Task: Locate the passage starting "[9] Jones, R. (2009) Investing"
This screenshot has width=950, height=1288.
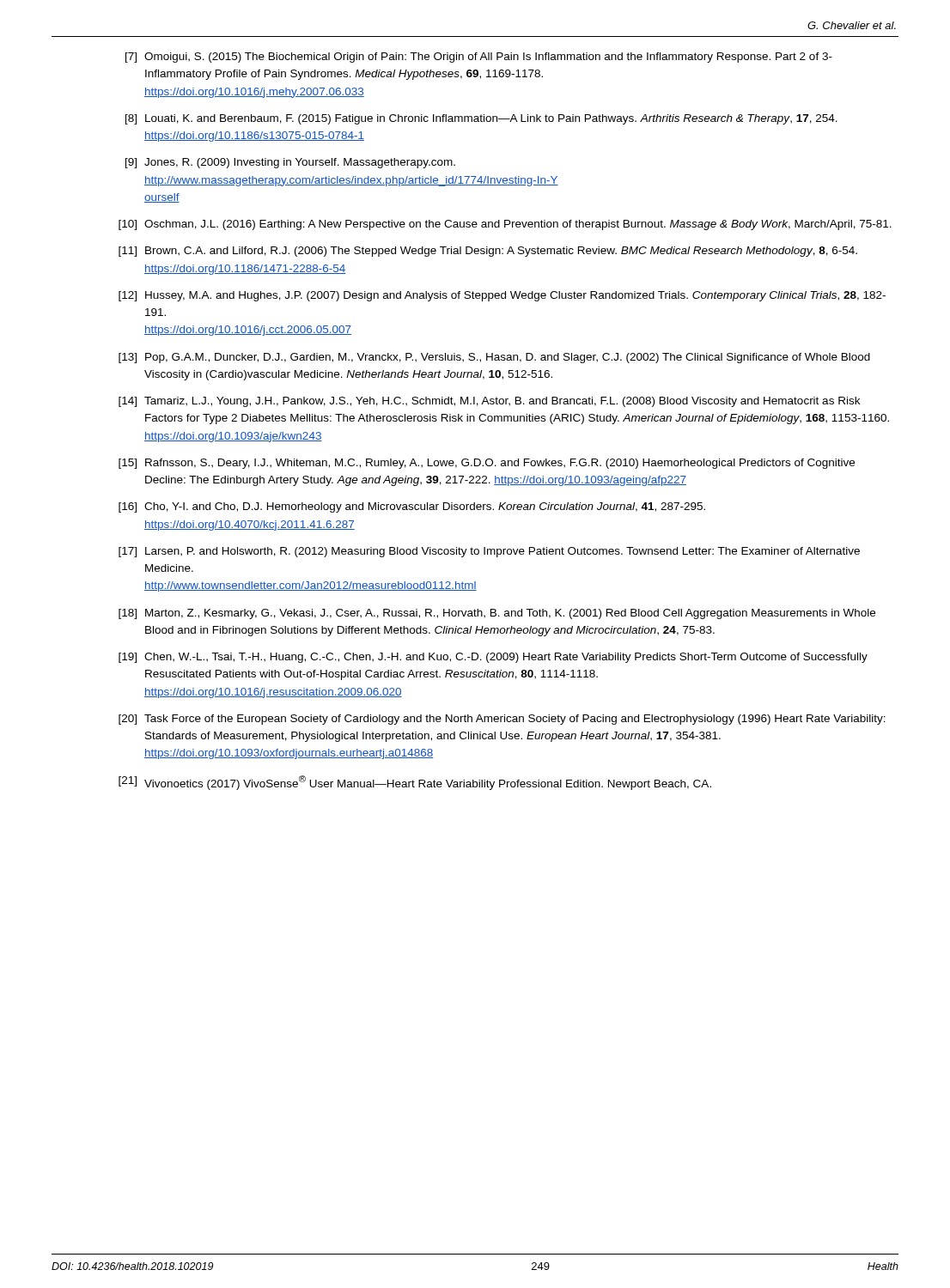Action: click(x=475, y=180)
